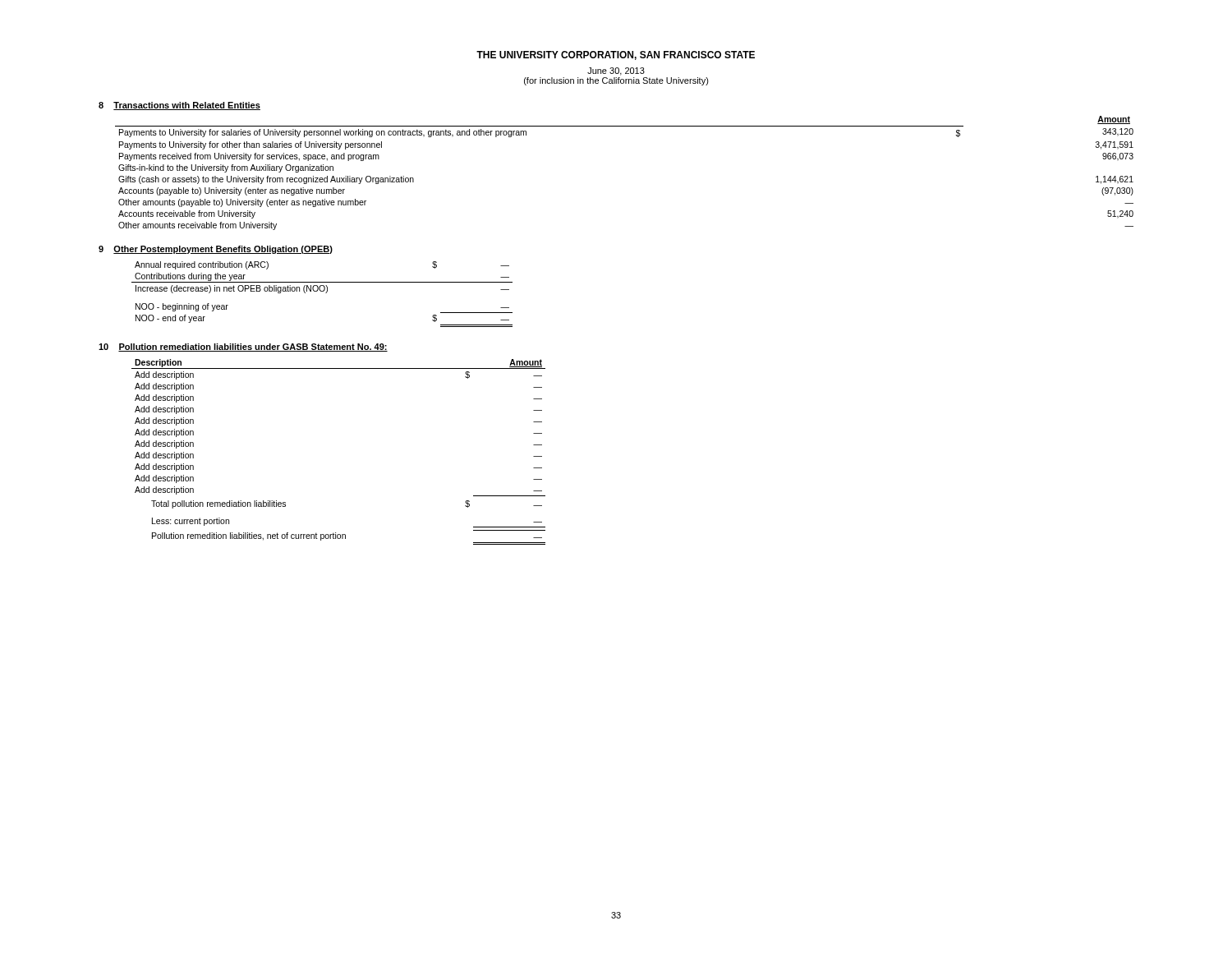
Task: Find "June 30, 2013" on this page
Action: [x=616, y=71]
